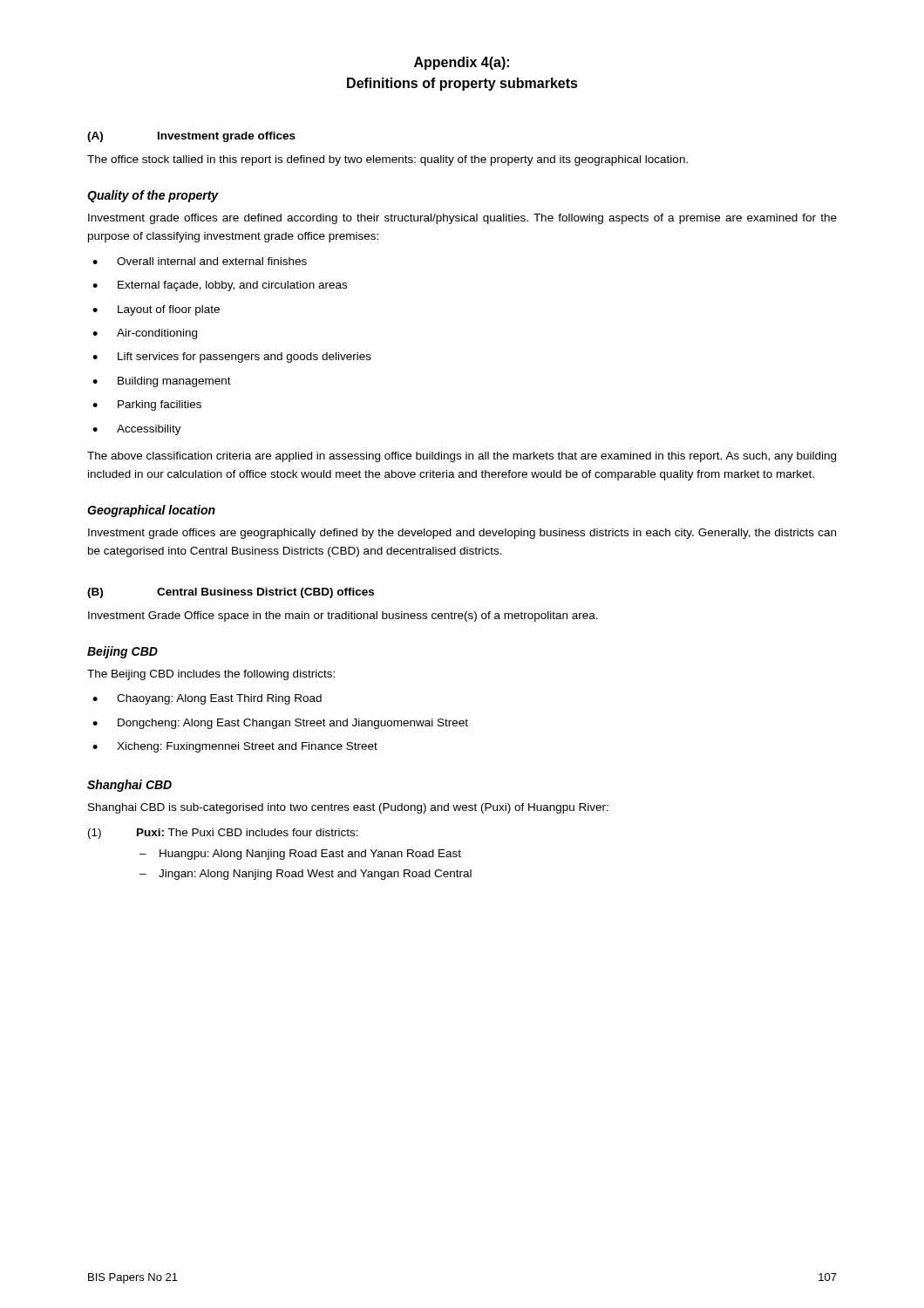Viewport: 924px width, 1308px height.
Task: Locate the block of text that opens with "Shanghai CBD is sub-categorised into two centres east"
Action: click(348, 807)
